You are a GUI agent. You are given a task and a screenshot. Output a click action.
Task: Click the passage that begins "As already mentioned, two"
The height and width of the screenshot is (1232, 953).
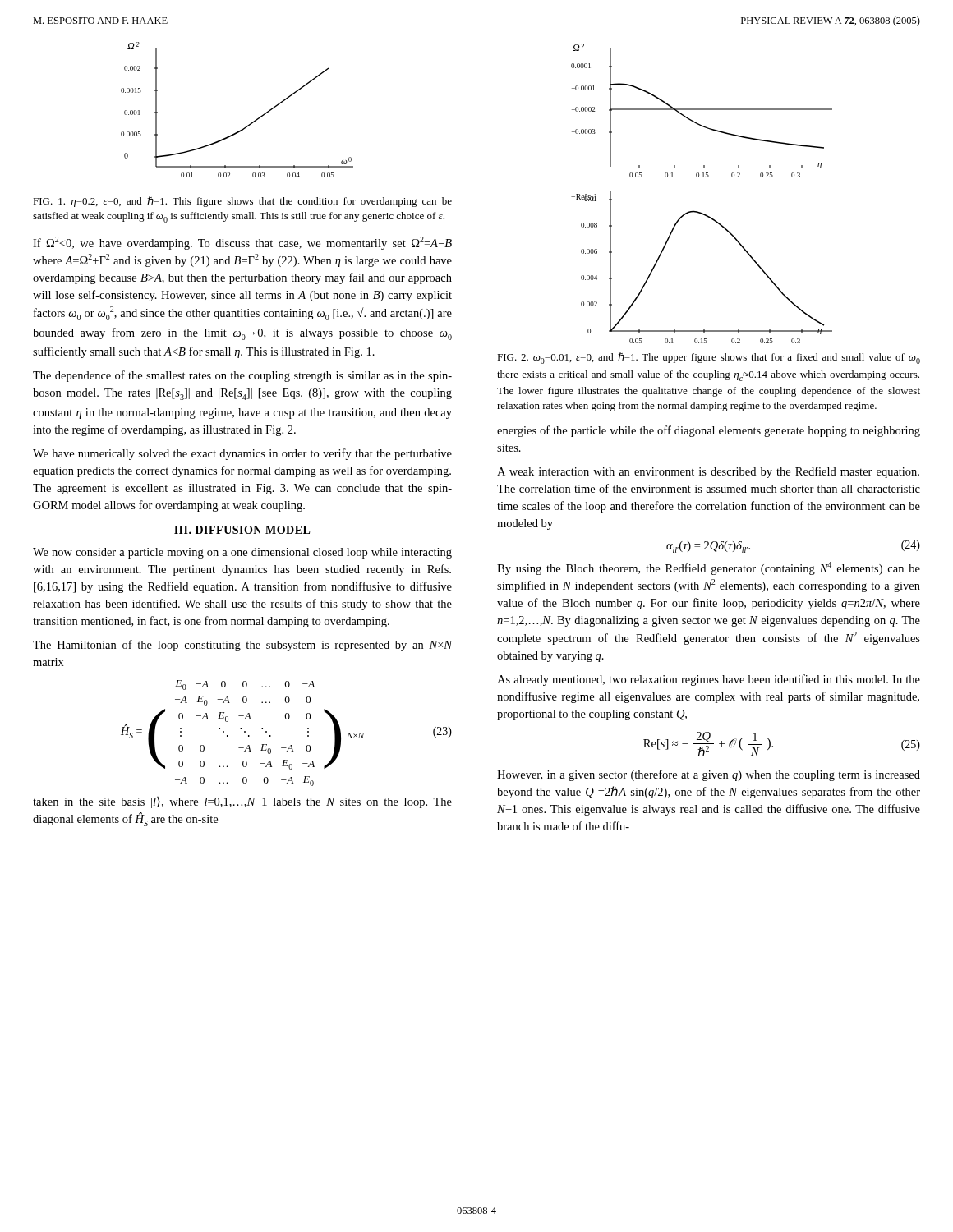pyautogui.click(x=709, y=697)
